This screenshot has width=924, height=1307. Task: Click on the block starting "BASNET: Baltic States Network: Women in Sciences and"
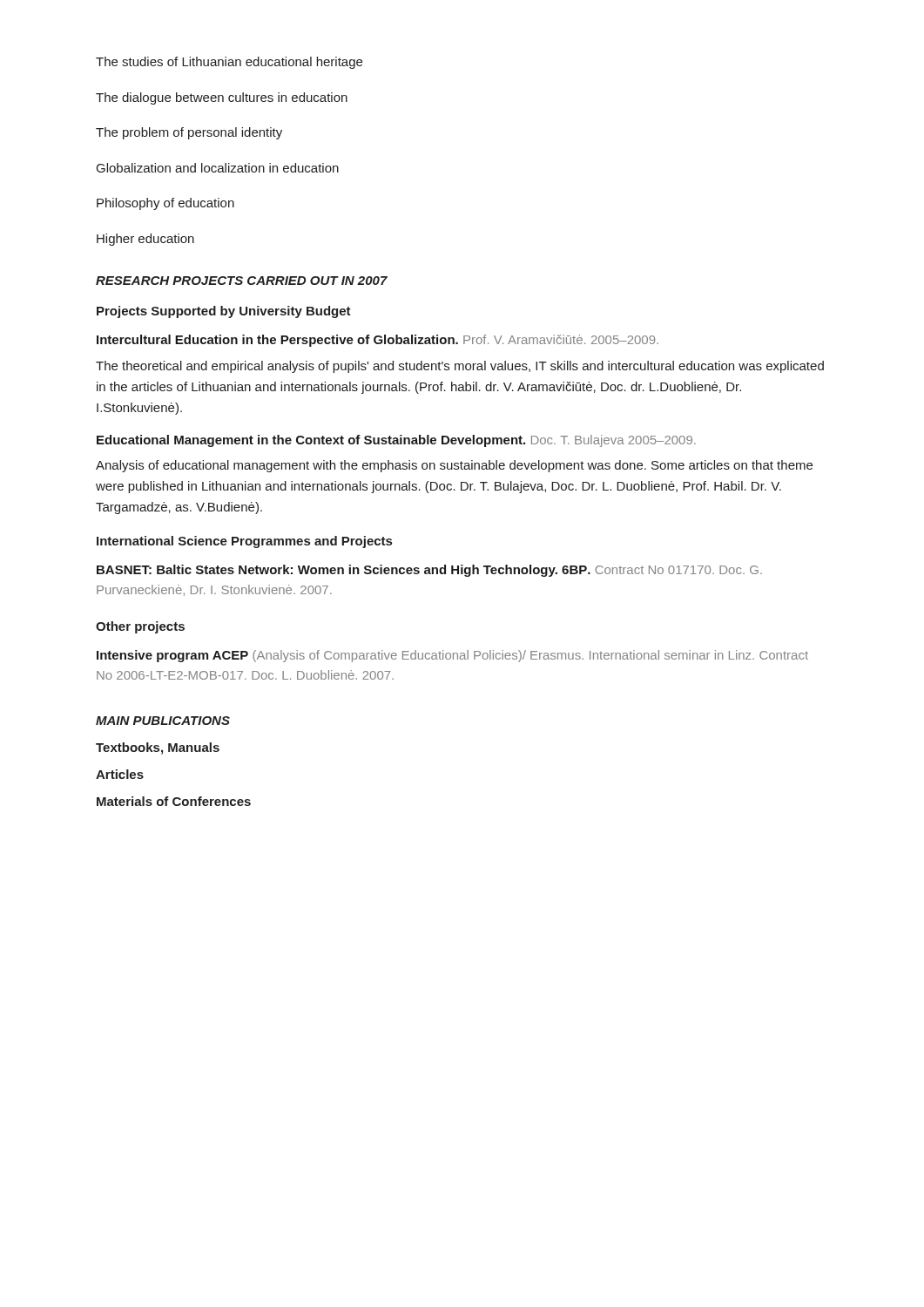429,579
